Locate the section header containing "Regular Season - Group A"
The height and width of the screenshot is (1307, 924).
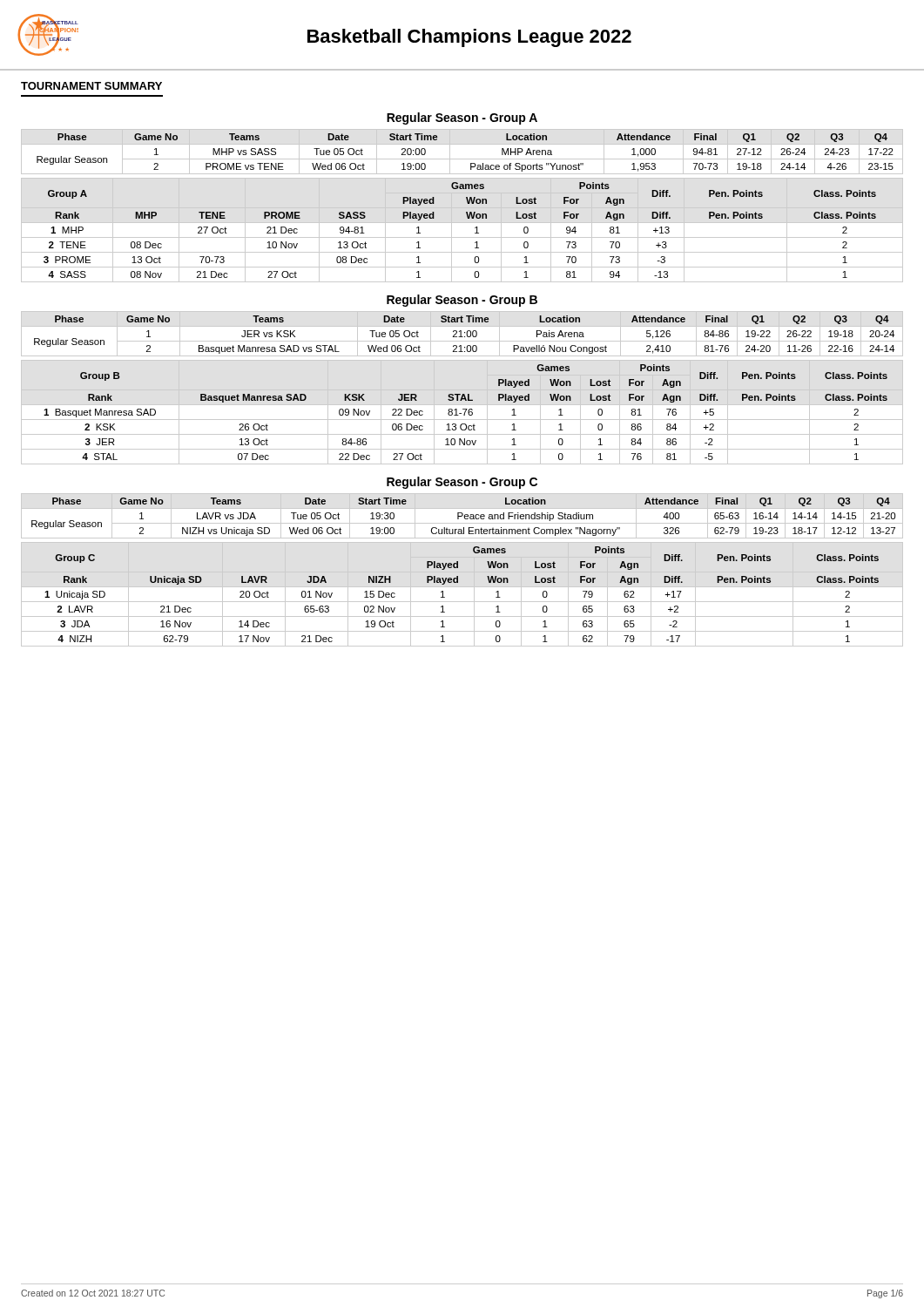point(462,118)
